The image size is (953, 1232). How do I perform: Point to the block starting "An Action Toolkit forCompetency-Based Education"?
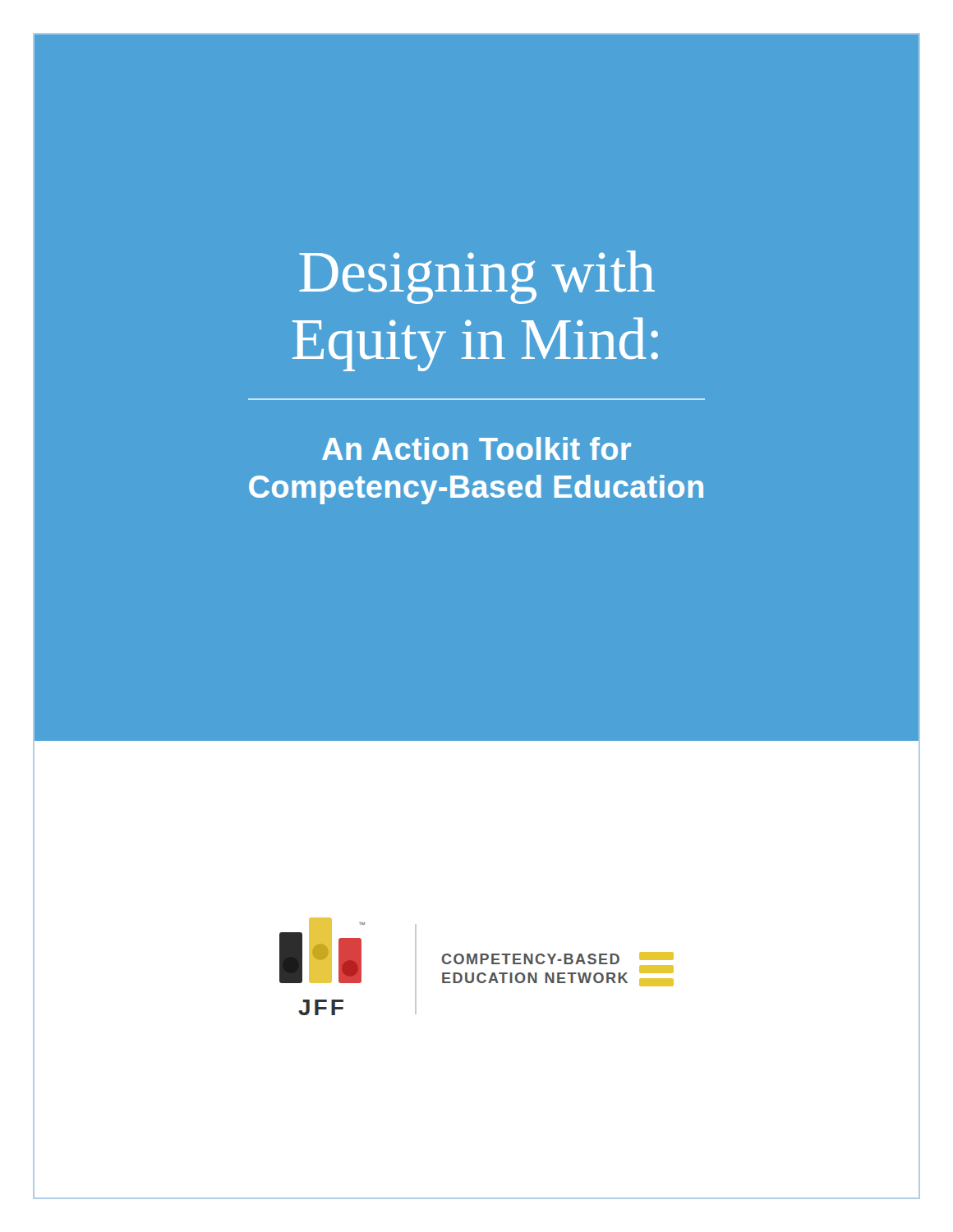pos(476,469)
